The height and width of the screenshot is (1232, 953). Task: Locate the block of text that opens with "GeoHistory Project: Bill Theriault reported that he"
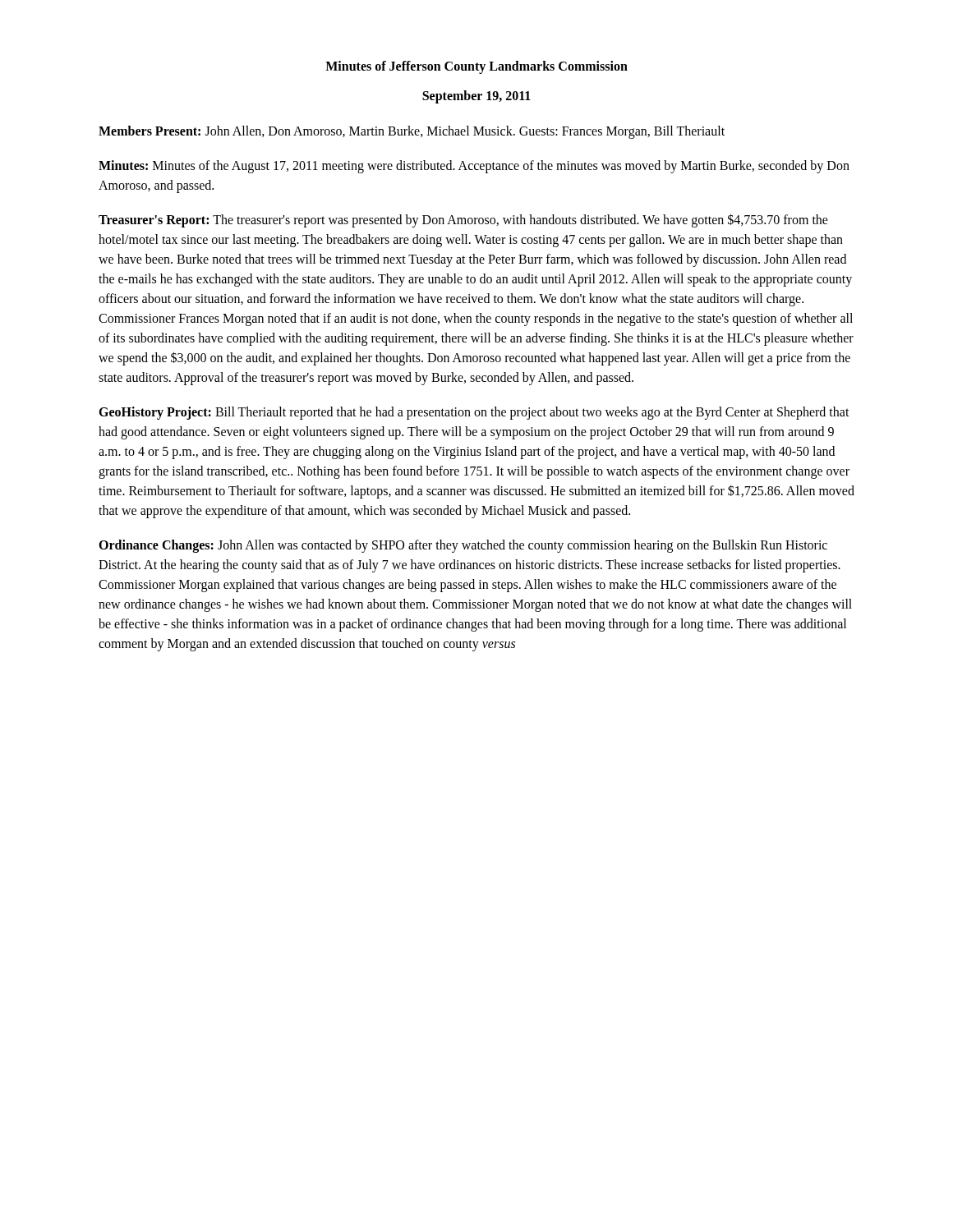(x=476, y=461)
